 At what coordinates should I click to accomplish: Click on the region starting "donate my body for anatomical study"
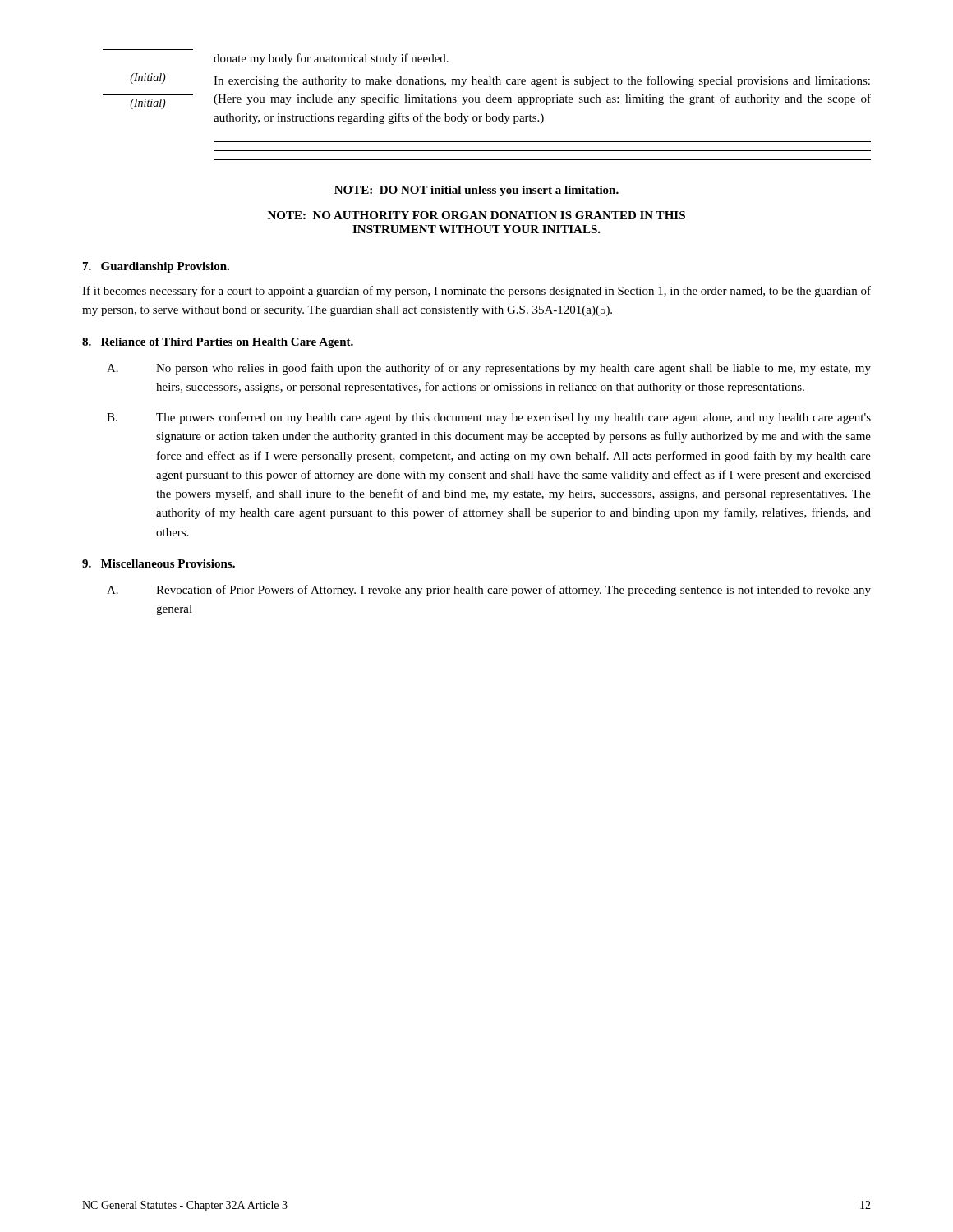pos(331,59)
